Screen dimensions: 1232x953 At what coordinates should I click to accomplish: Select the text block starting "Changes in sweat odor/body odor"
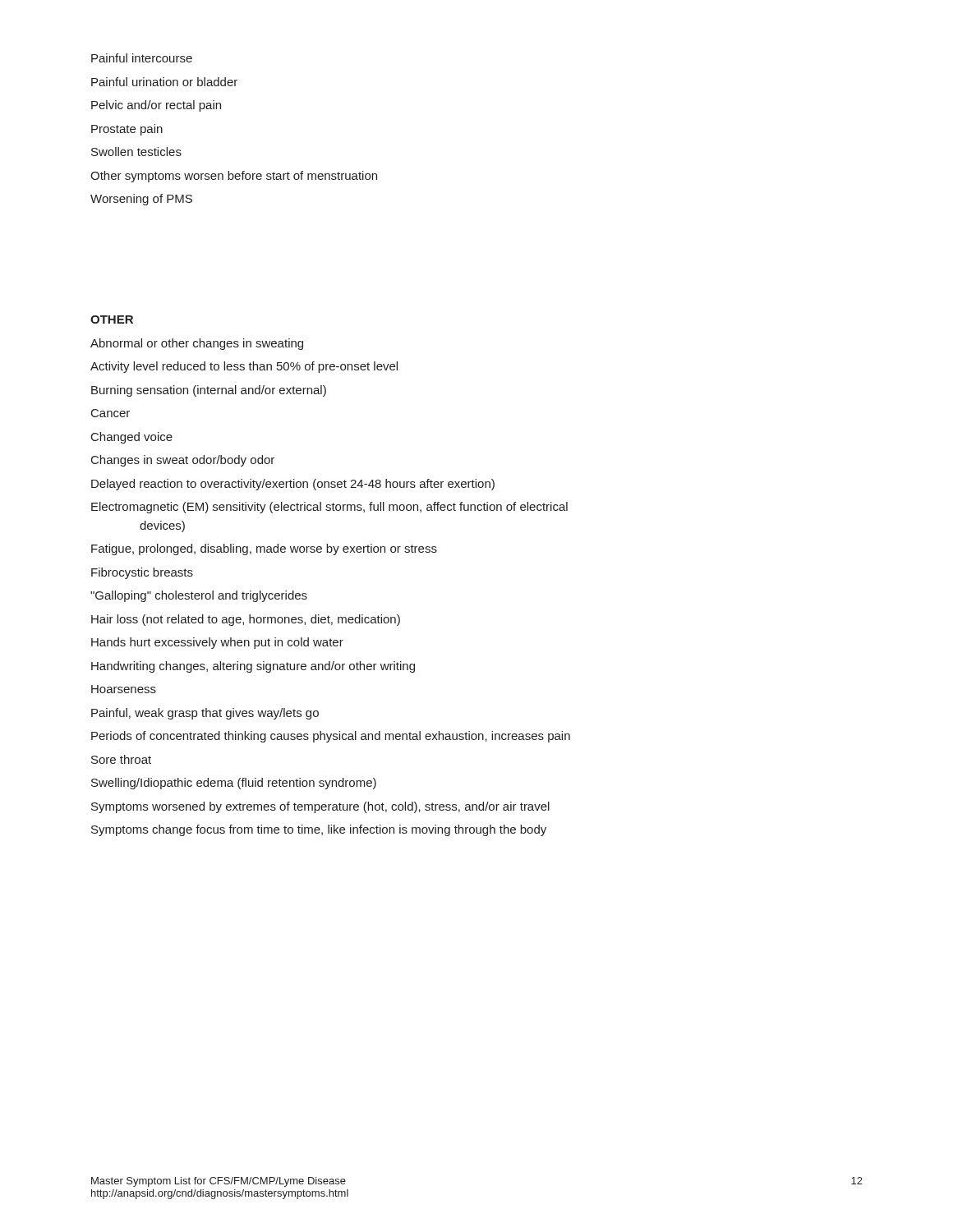tap(182, 460)
